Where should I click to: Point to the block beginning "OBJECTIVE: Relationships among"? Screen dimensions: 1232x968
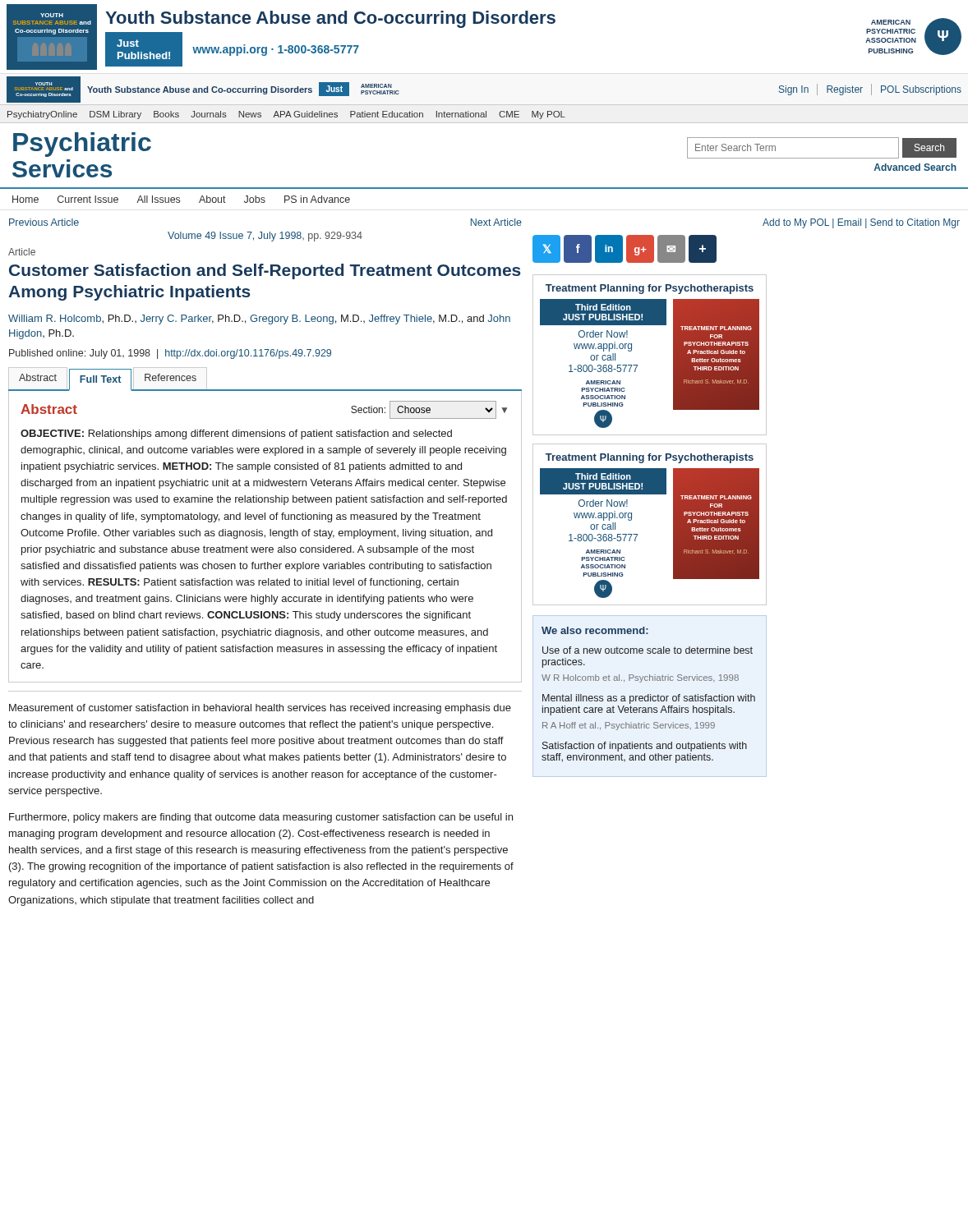(x=264, y=549)
